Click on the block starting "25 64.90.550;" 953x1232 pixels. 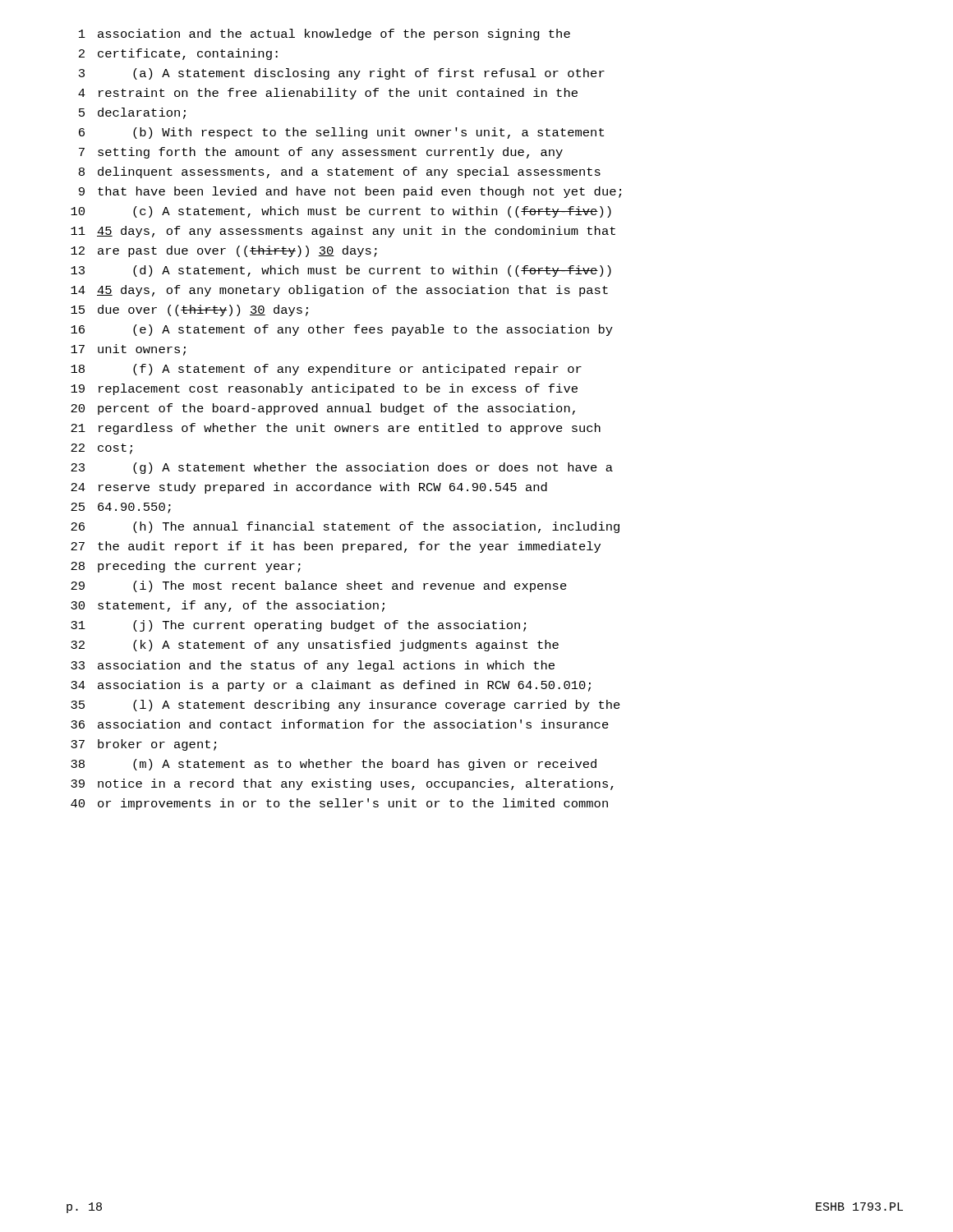pos(121,508)
